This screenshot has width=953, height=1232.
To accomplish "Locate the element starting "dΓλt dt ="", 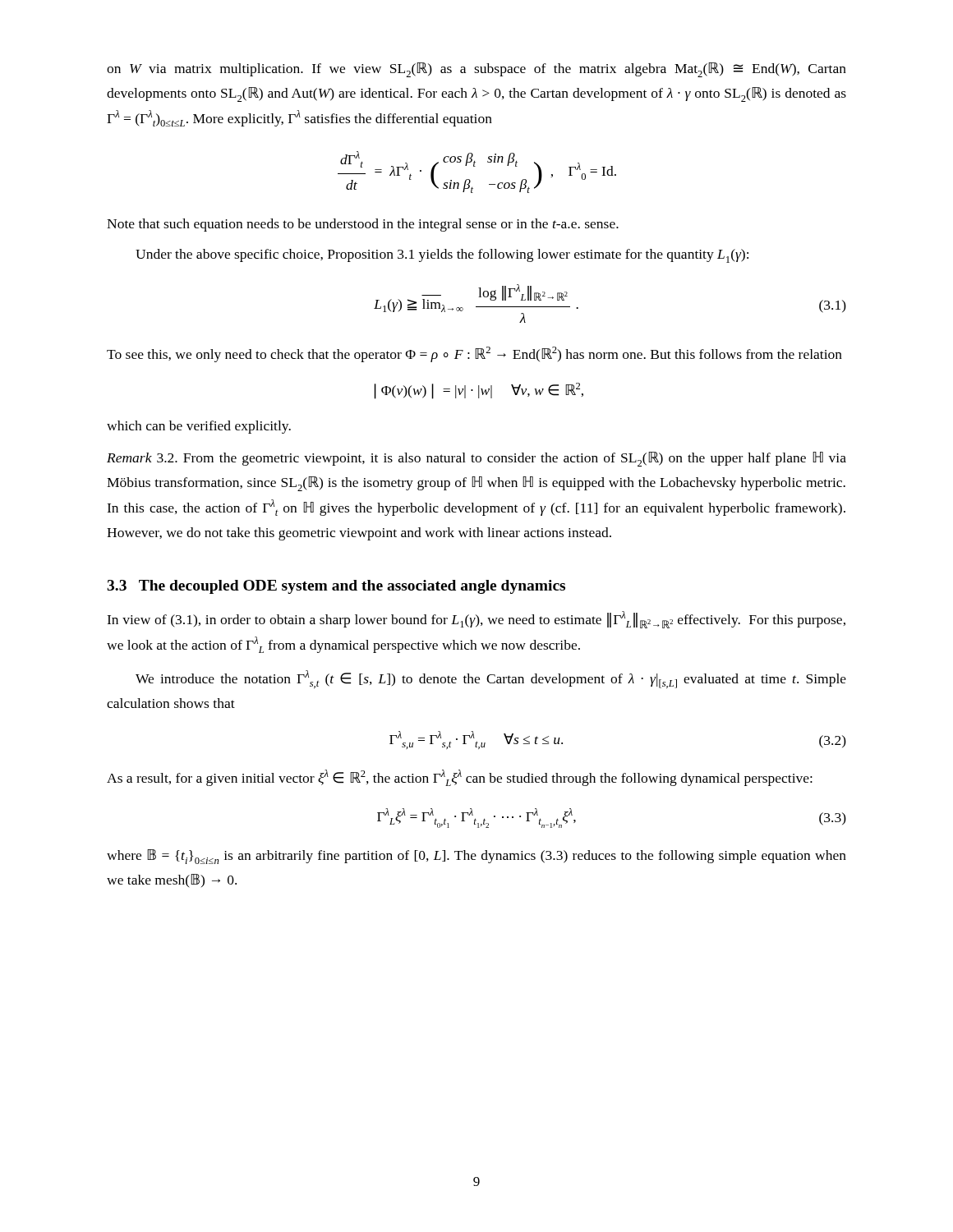I will click(476, 172).
